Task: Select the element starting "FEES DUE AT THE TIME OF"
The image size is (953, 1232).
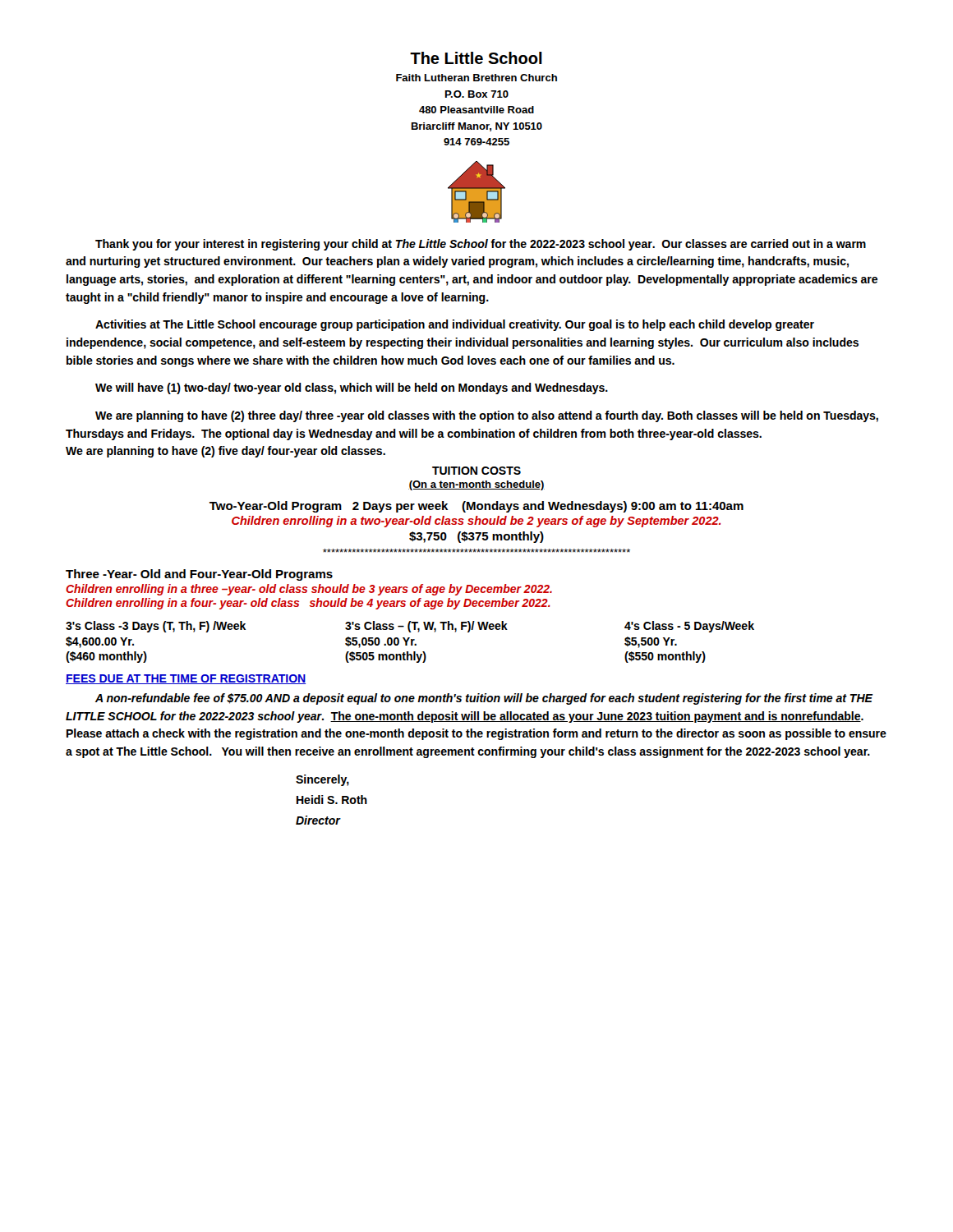Action: click(186, 678)
